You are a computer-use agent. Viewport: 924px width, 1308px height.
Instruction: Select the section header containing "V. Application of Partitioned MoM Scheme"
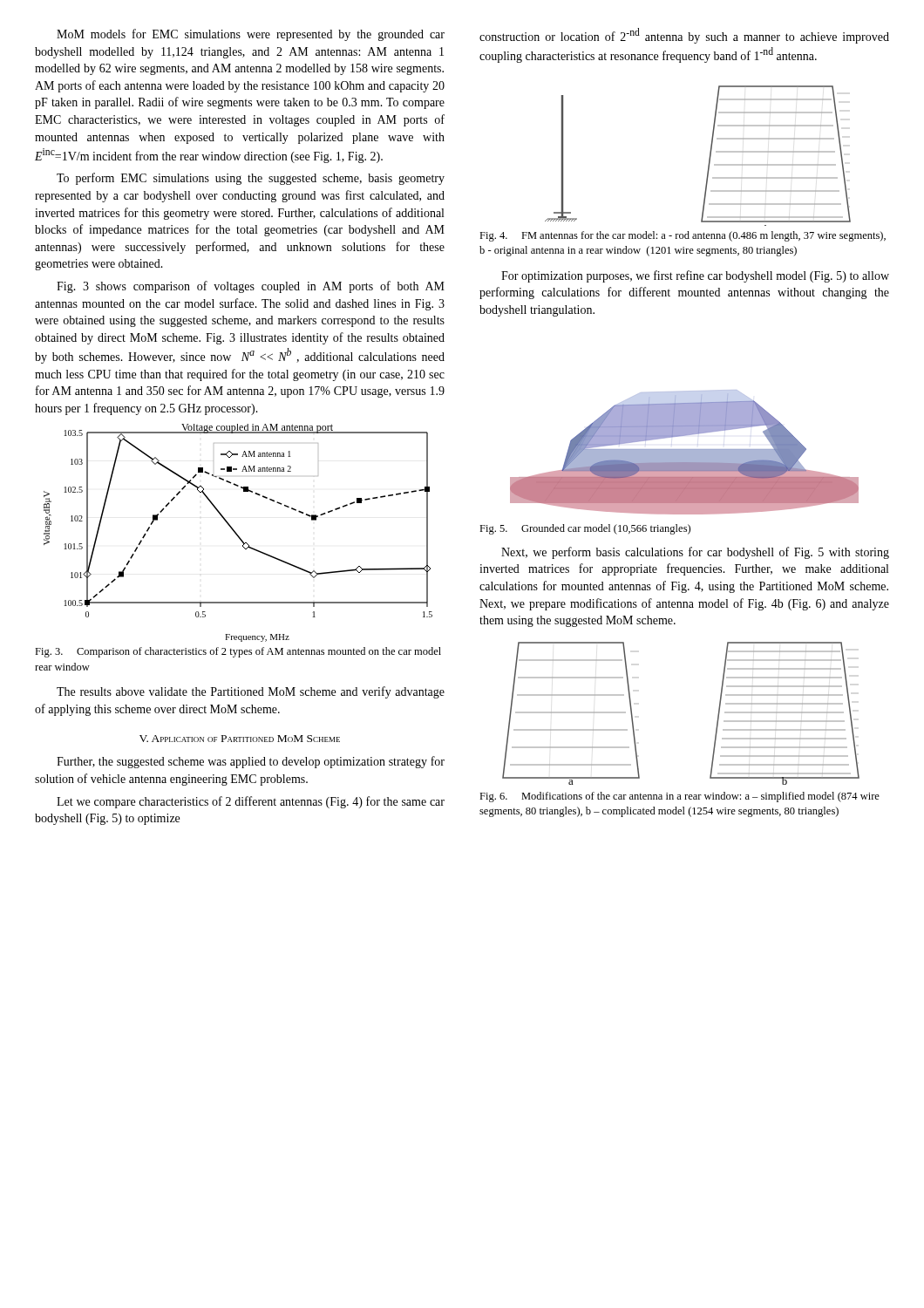[x=240, y=739]
